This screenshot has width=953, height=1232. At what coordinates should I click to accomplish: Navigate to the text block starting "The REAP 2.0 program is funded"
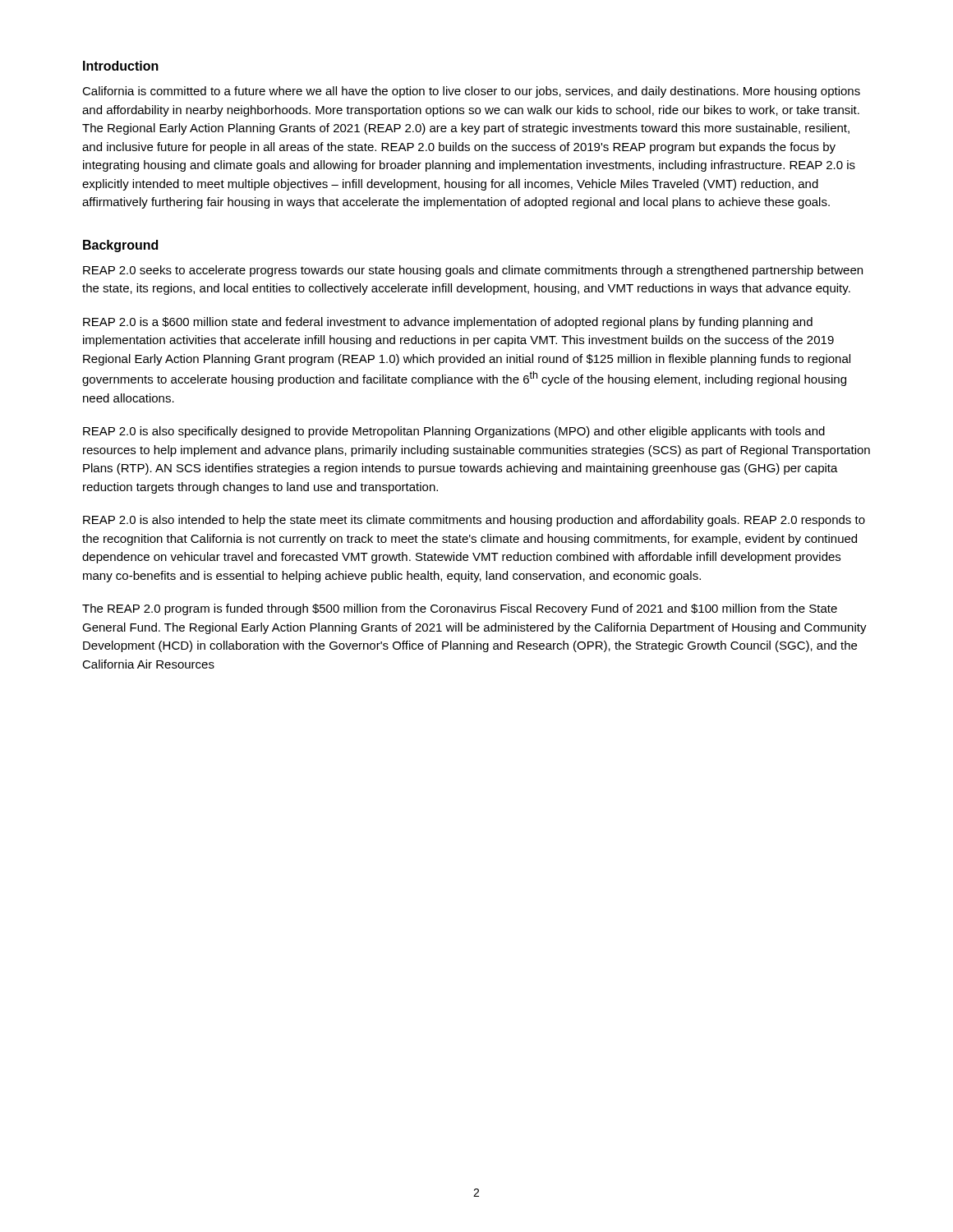click(x=474, y=636)
